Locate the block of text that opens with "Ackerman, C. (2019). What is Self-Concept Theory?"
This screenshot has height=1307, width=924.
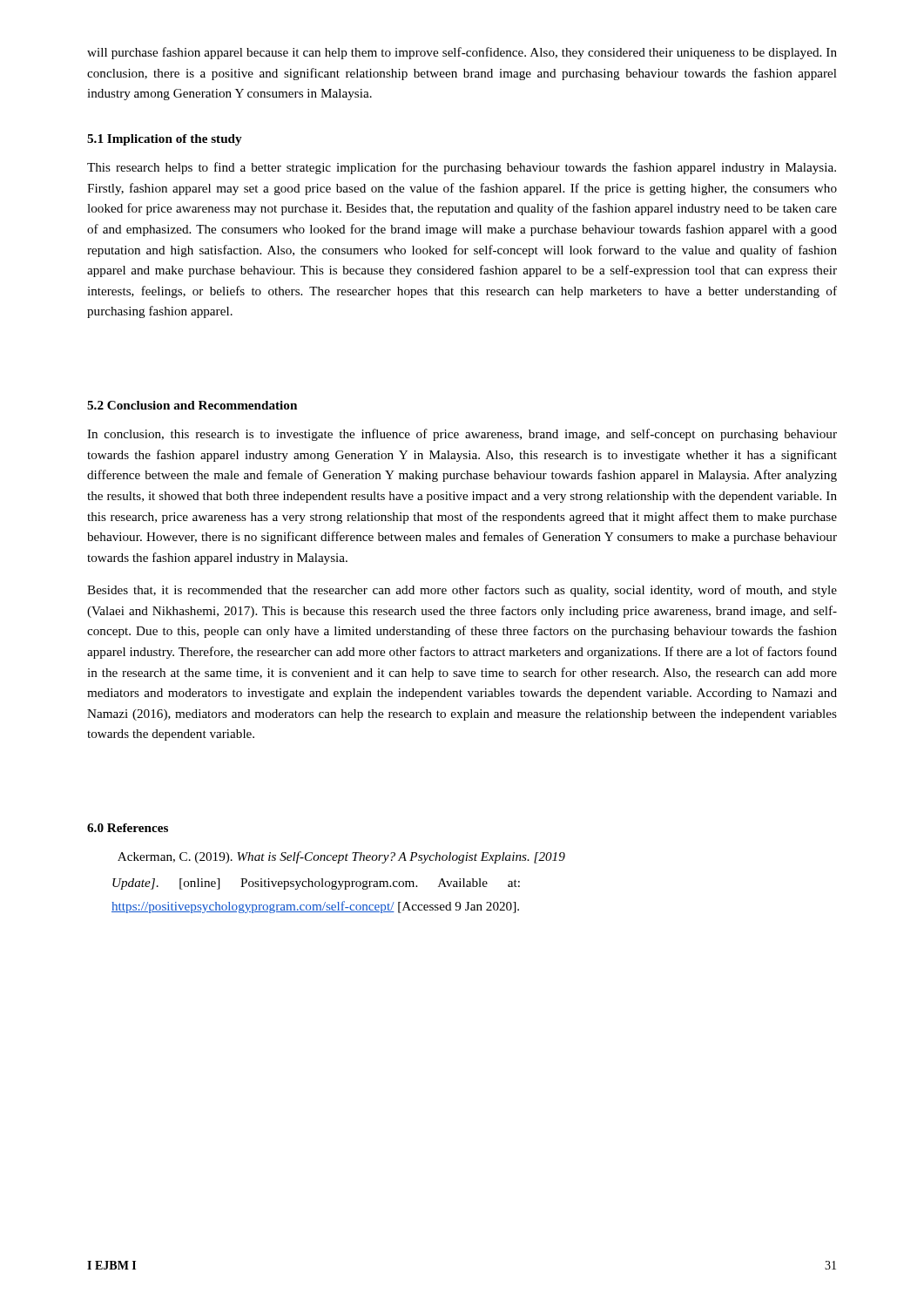coord(338,856)
